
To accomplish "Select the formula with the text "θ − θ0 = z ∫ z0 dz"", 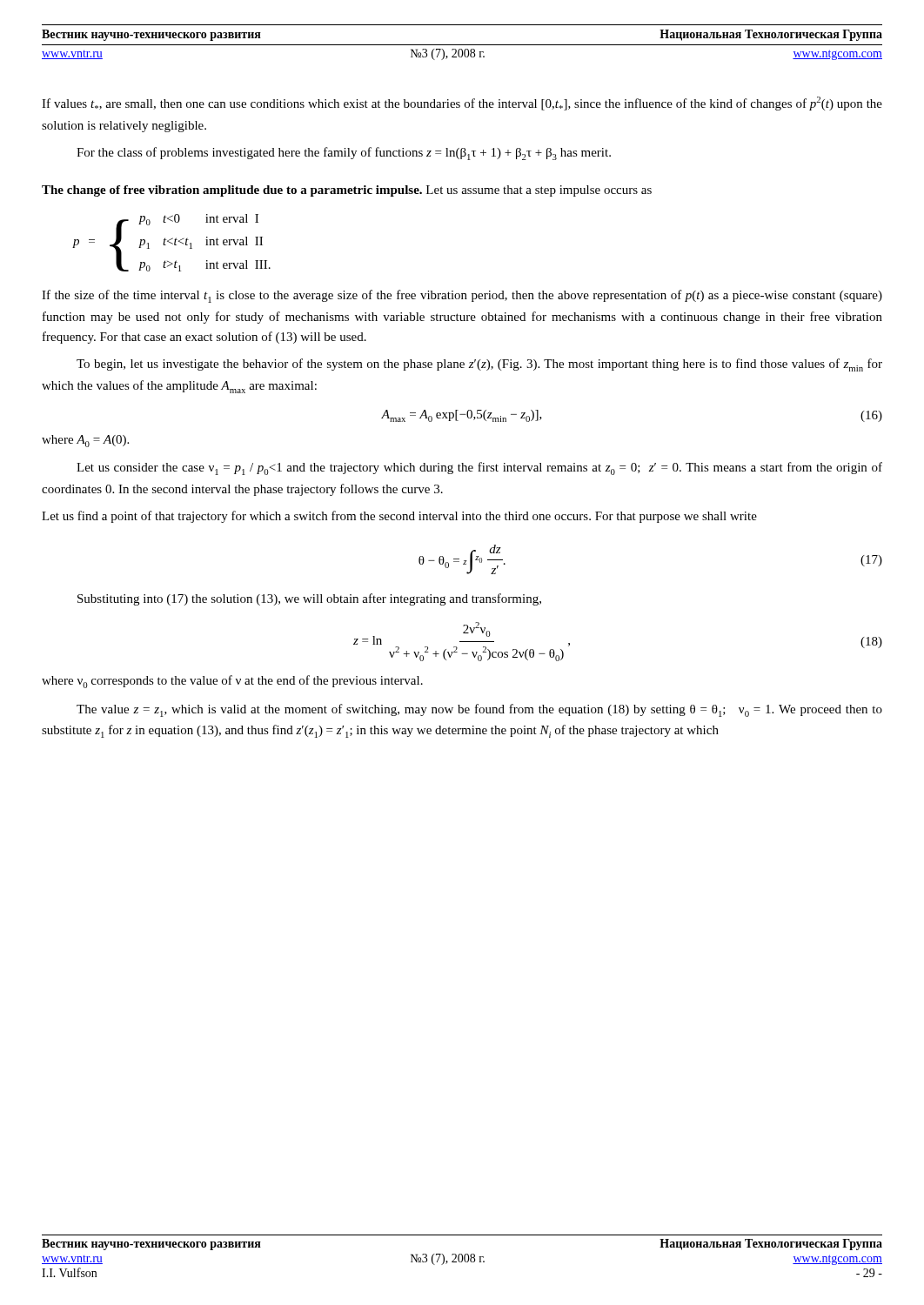I will pyautogui.click(x=462, y=560).
